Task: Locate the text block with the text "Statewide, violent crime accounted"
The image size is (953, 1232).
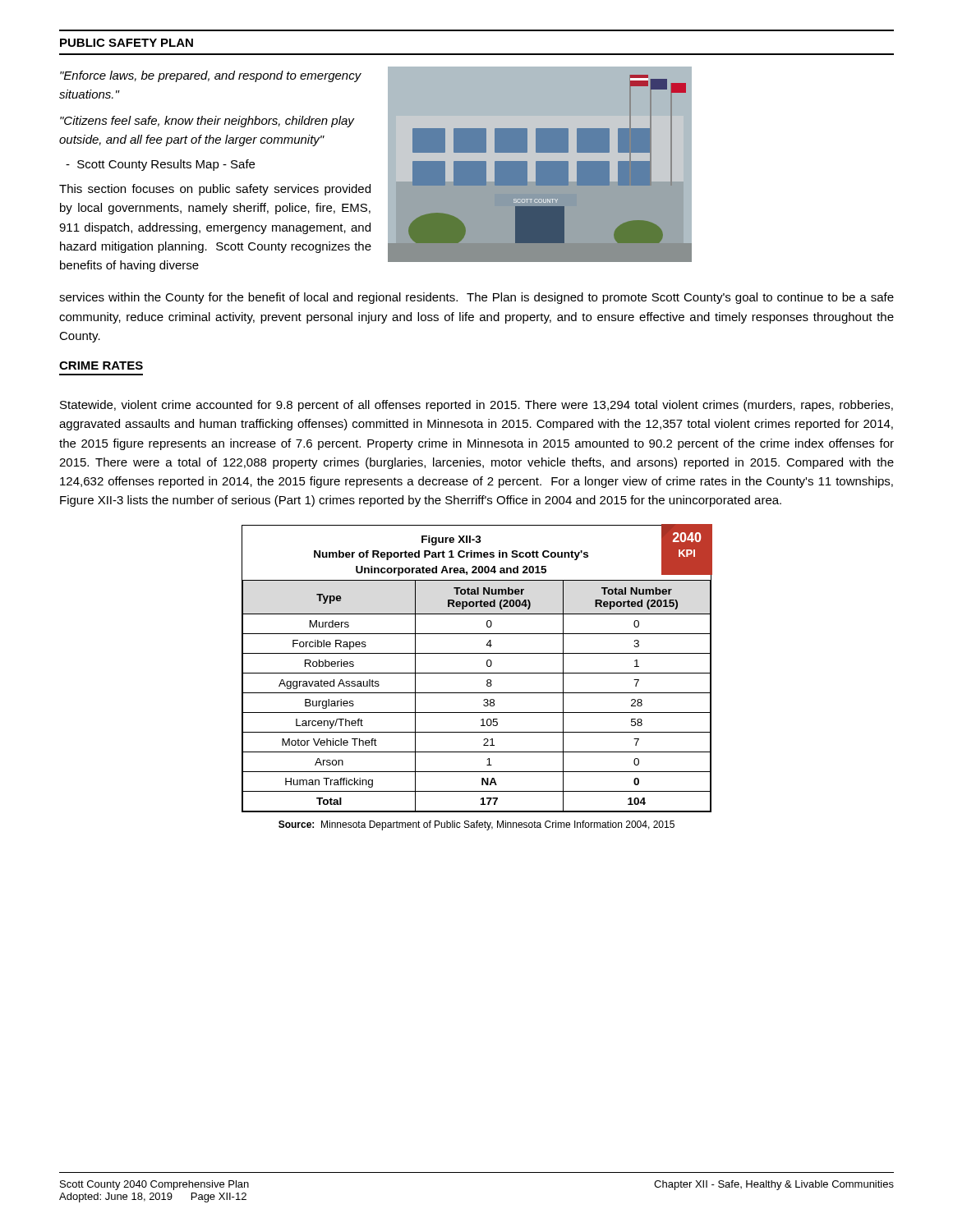Action: 476,452
